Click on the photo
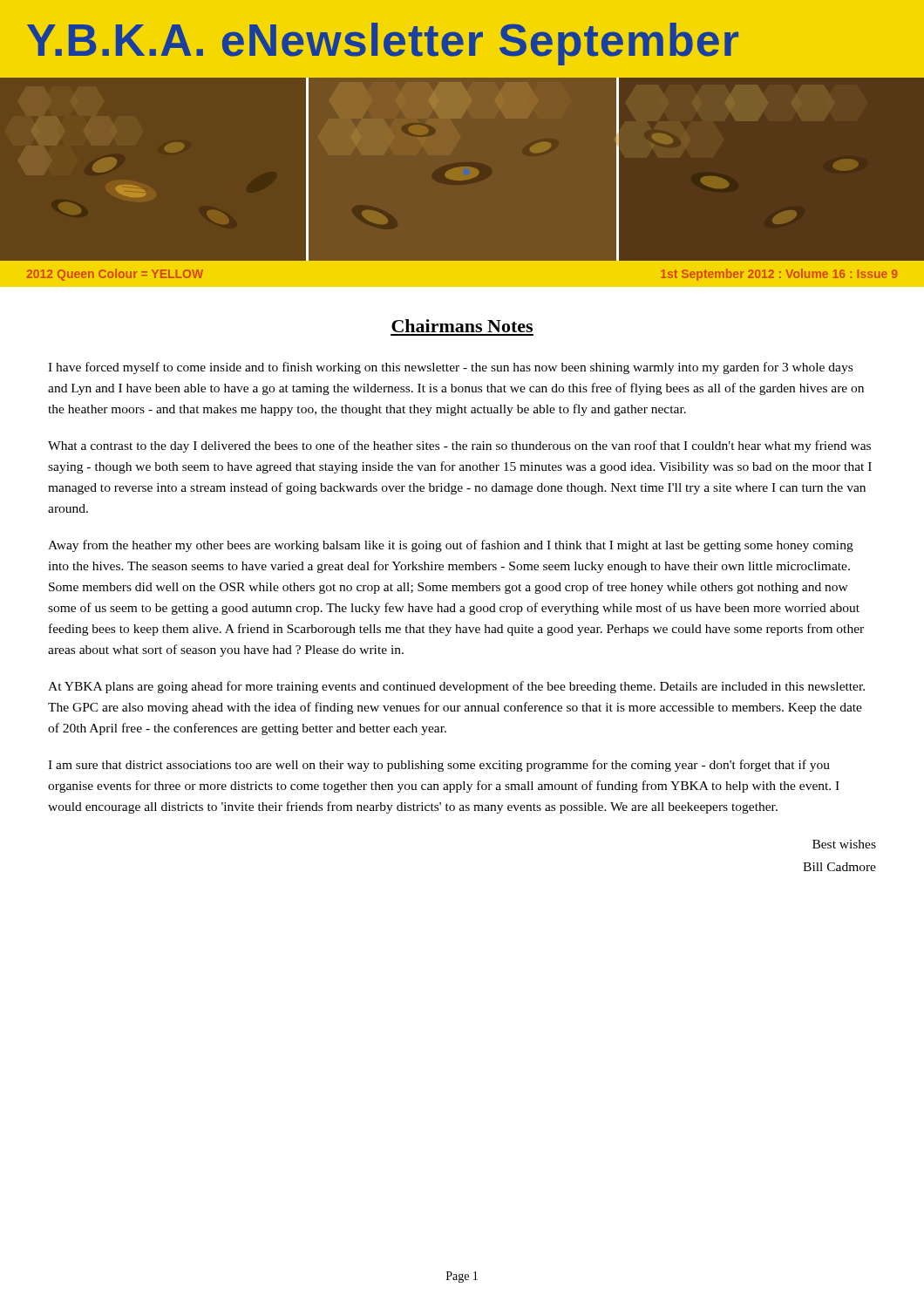This screenshot has width=924, height=1308. 462,169
